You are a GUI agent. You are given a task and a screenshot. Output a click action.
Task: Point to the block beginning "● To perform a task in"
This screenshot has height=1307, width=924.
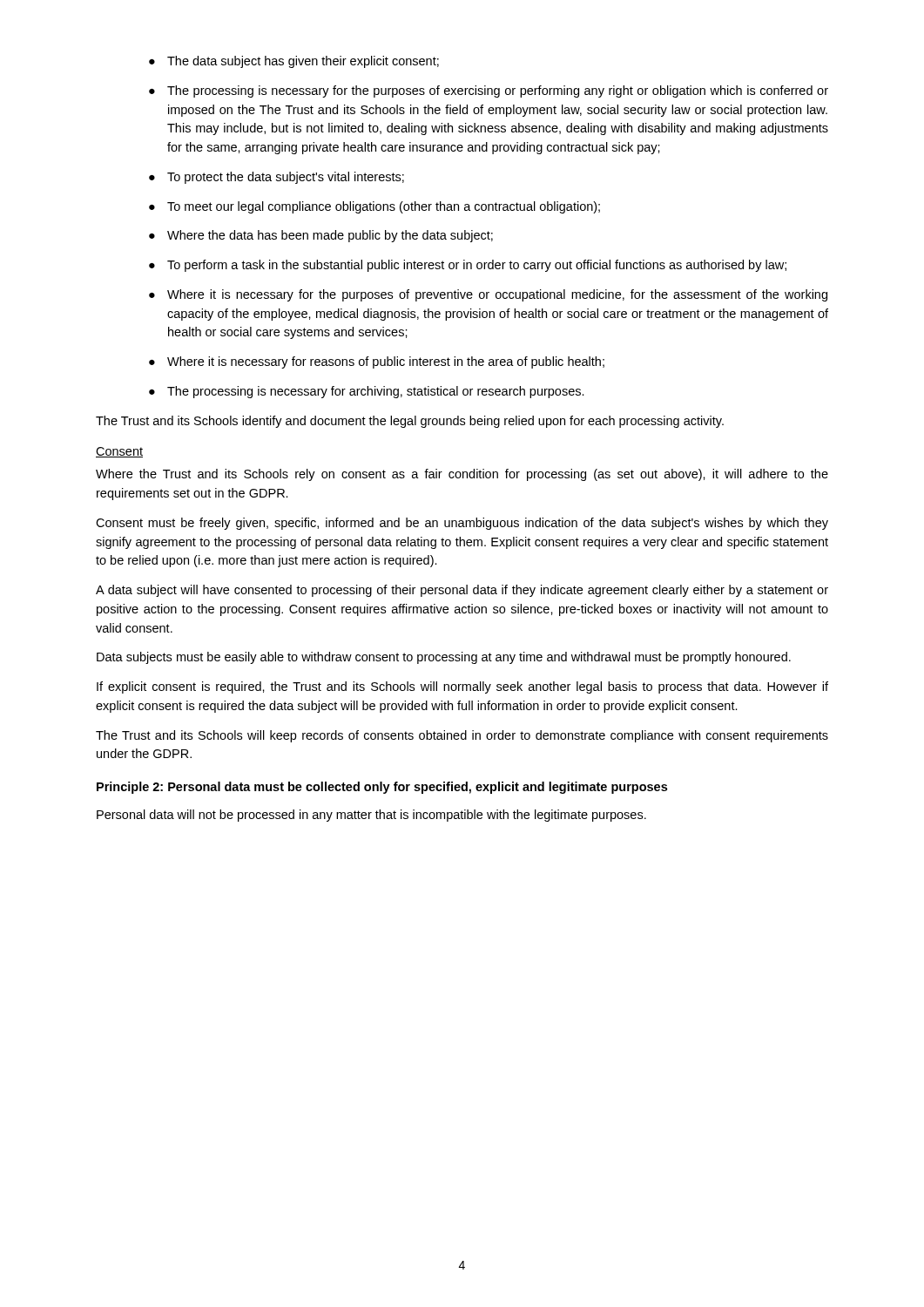pos(488,266)
